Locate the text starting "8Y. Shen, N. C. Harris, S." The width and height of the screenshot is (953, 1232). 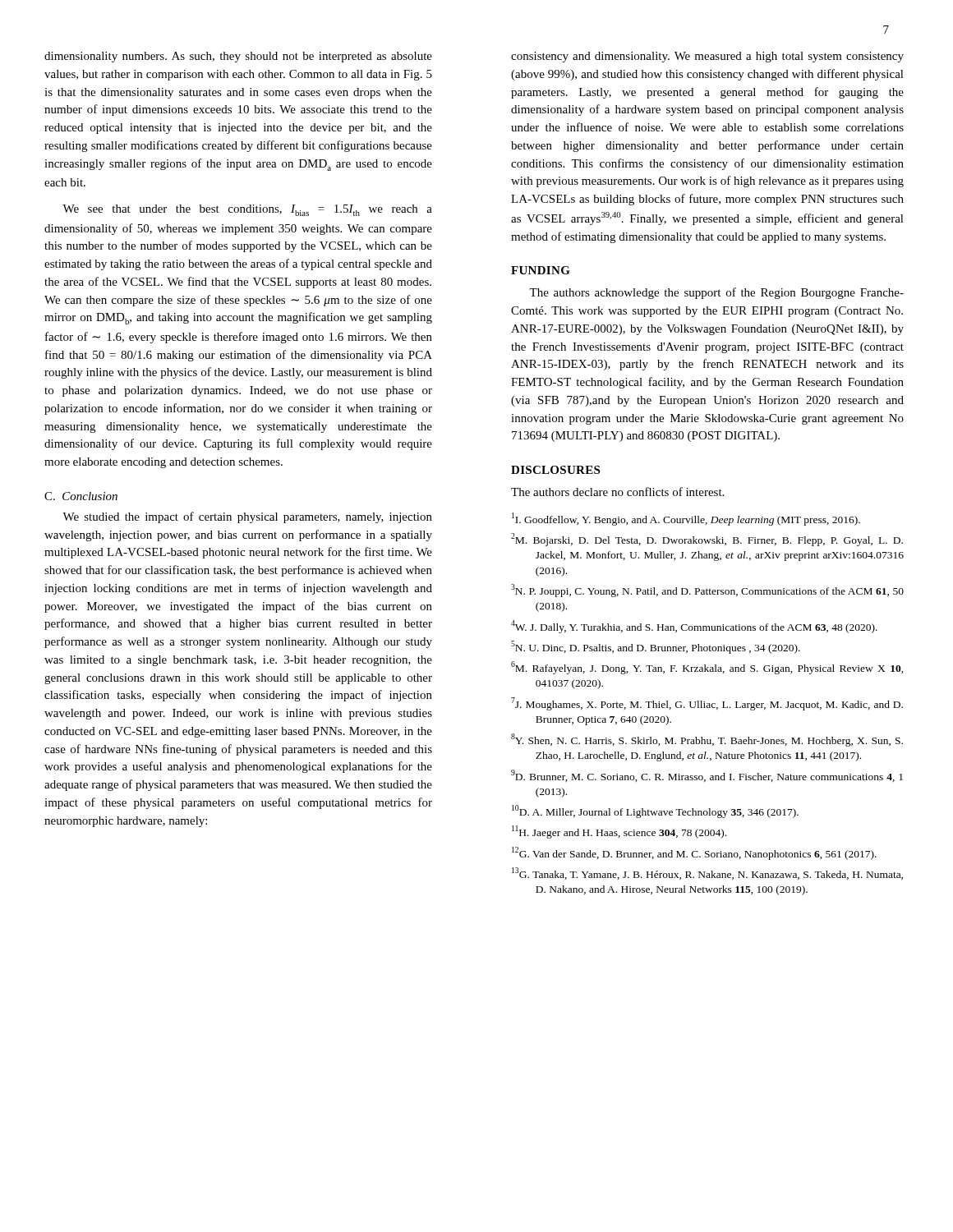pyautogui.click(x=707, y=746)
